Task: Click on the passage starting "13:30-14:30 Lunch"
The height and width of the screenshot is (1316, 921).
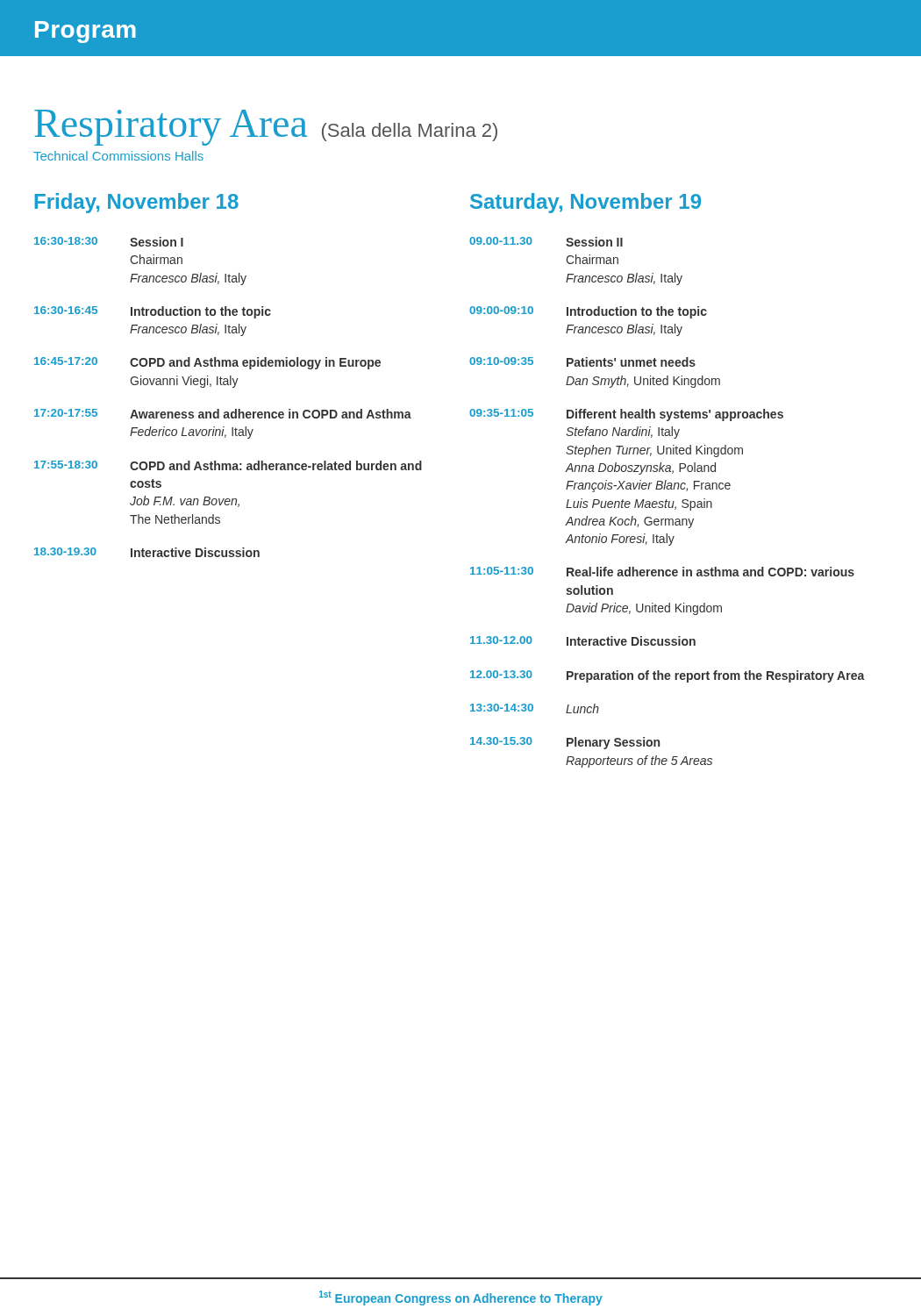Action: (x=534, y=709)
